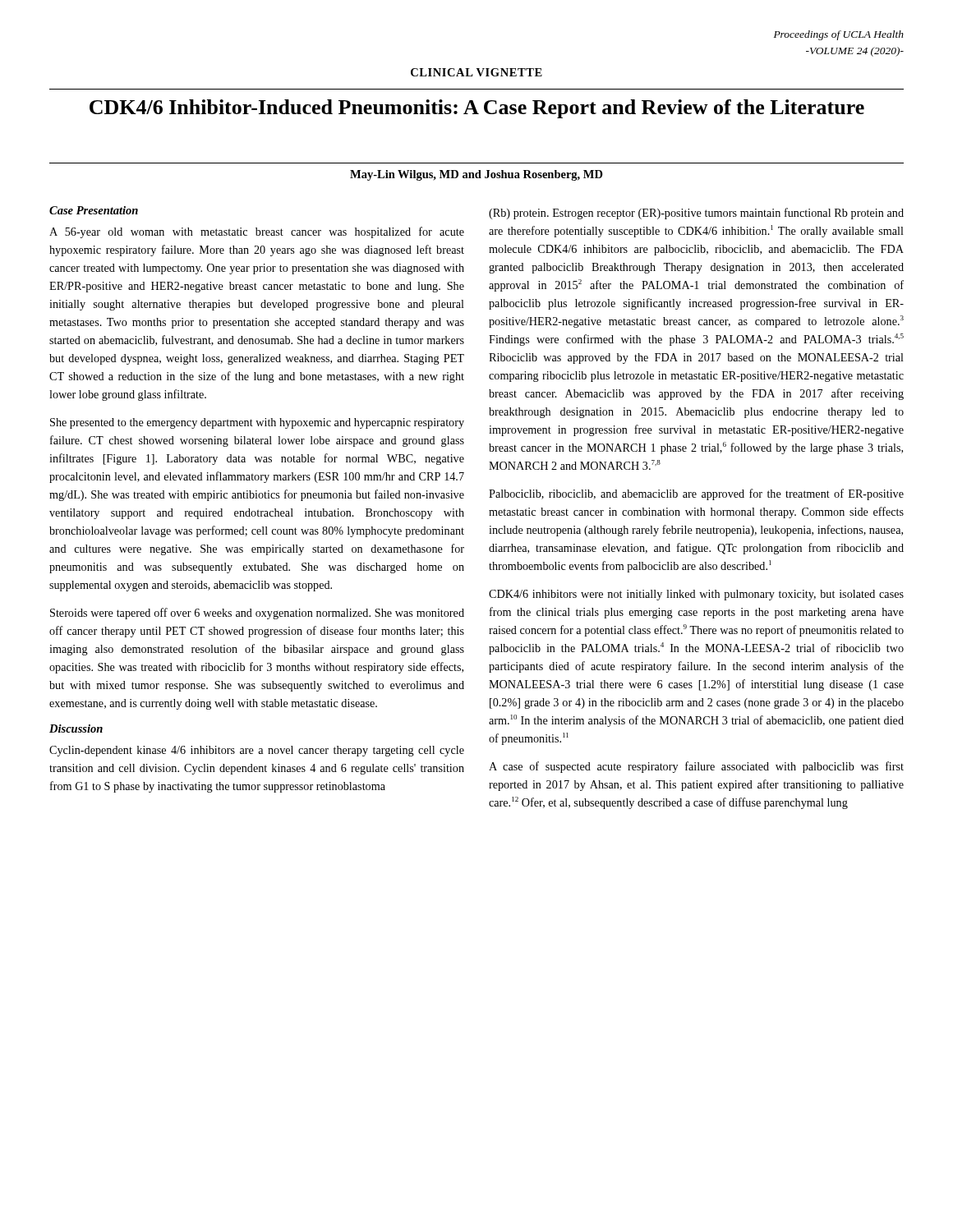Locate the passage starting "She presented to the emergency"
The height and width of the screenshot is (1232, 953).
257,503
